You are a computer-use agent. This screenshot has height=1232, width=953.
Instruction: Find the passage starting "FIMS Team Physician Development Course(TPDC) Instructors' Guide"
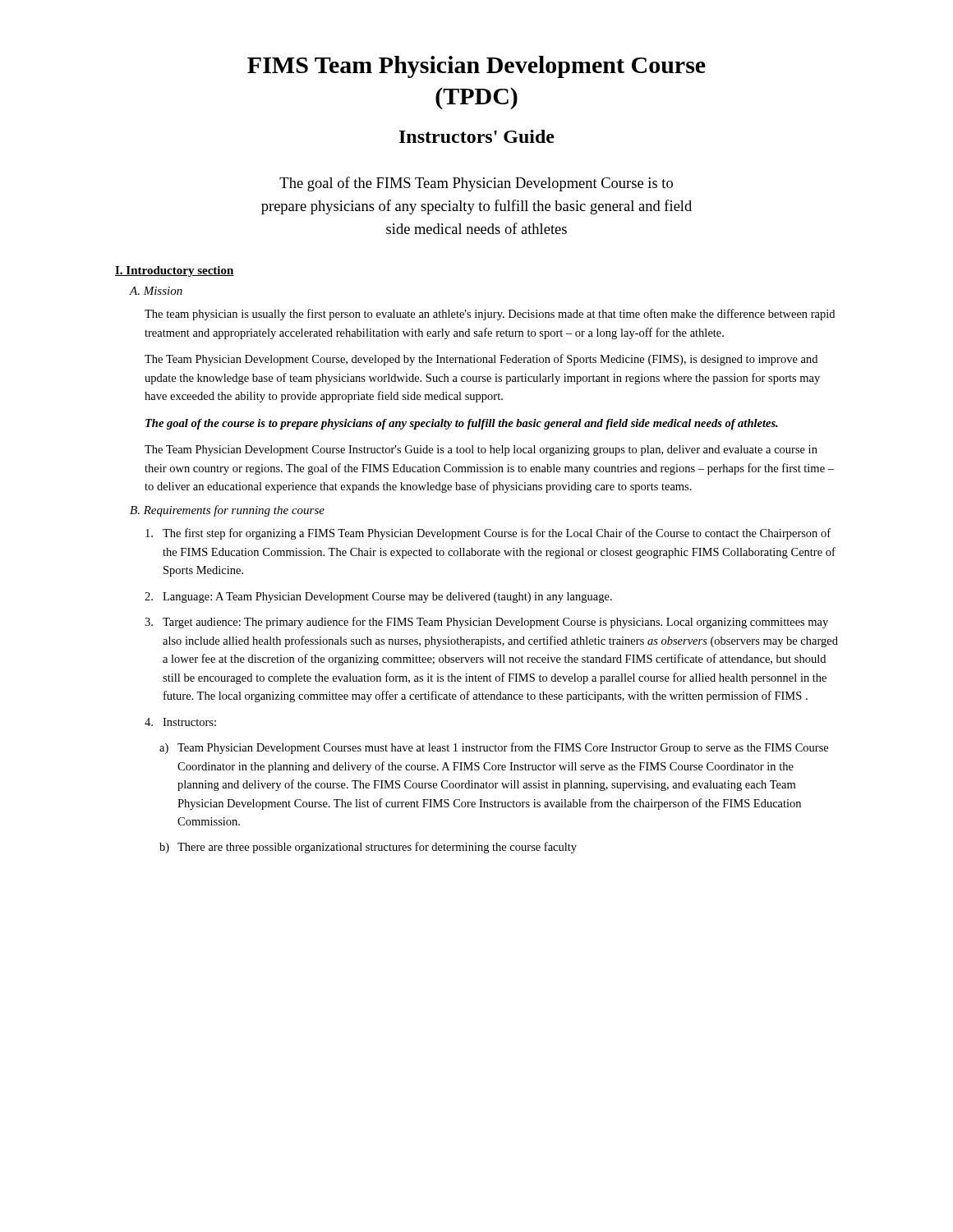(x=476, y=99)
